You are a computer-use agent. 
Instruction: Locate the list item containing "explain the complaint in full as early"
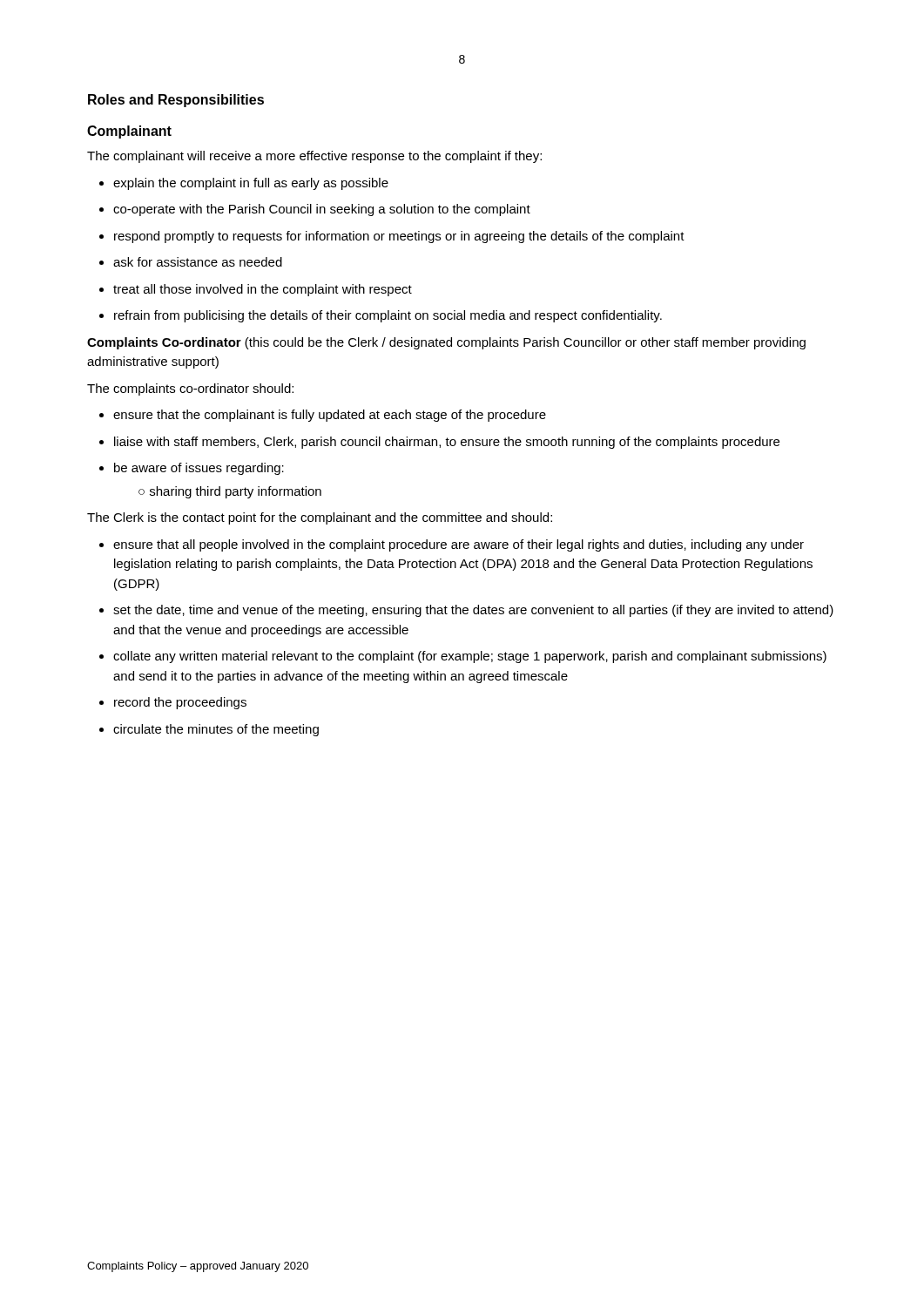pos(251,182)
